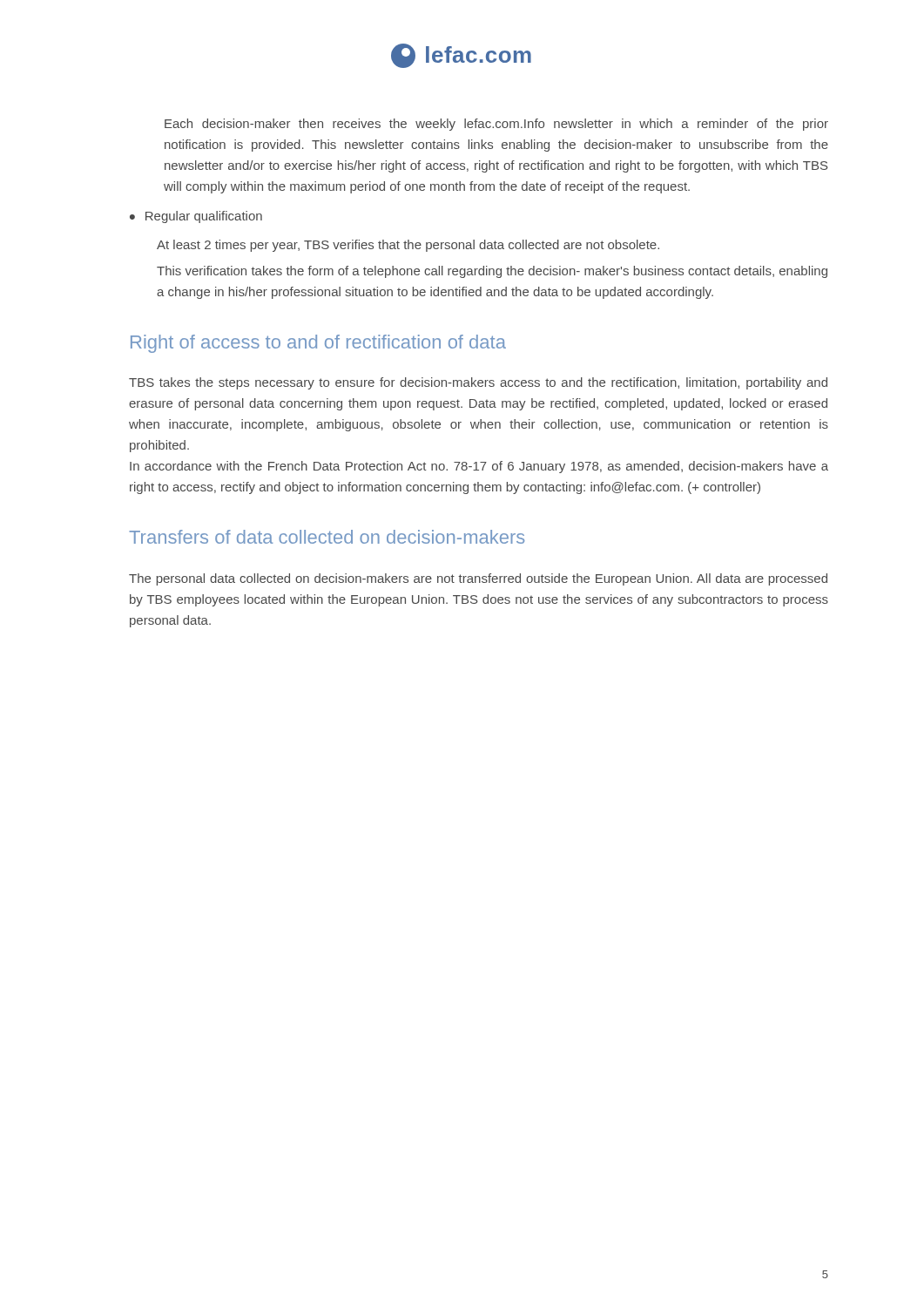
Task: Find the text starting "At least 2 times"
Action: point(409,244)
